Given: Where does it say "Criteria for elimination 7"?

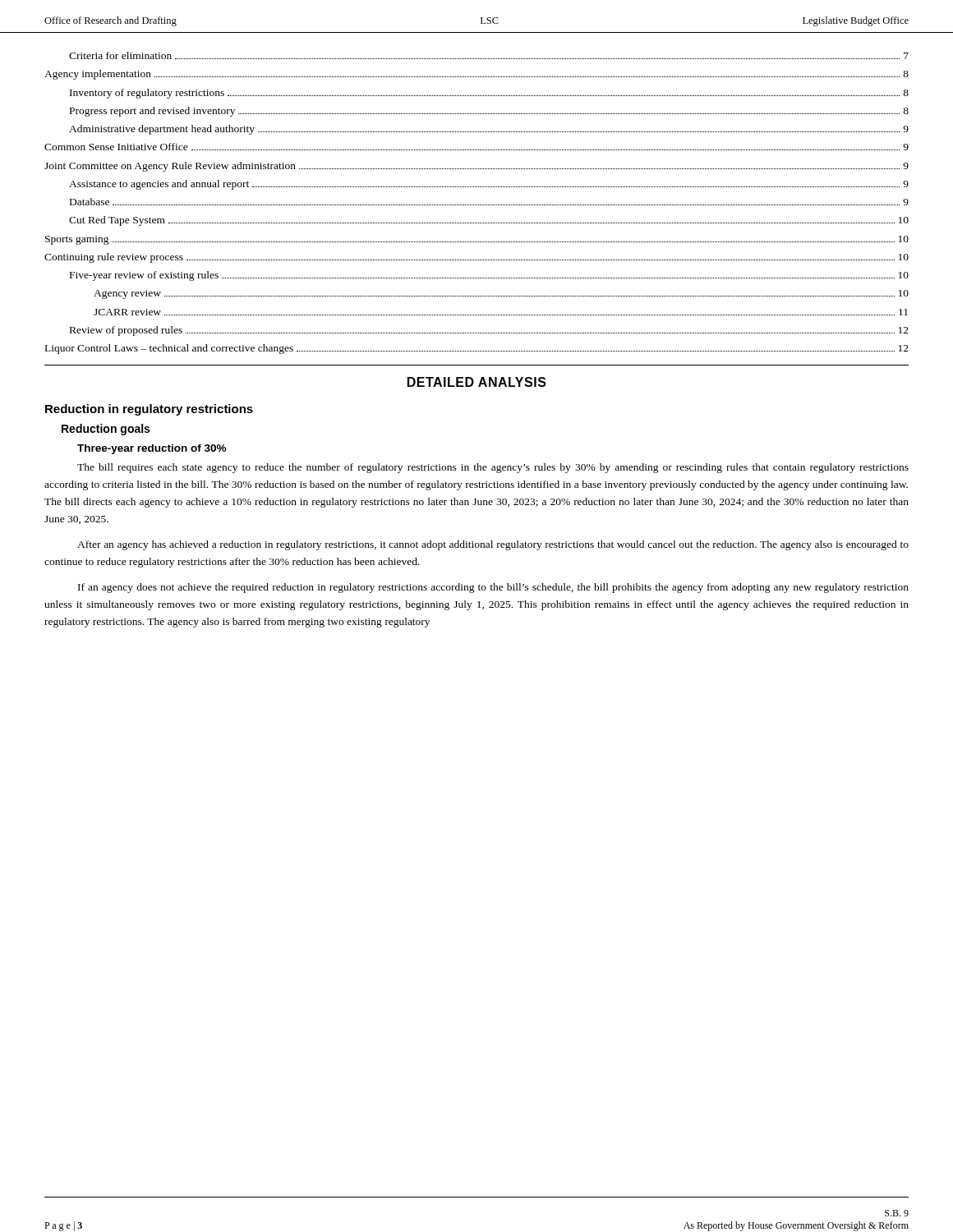Looking at the screenshot, I should click(x=489, y=56).
